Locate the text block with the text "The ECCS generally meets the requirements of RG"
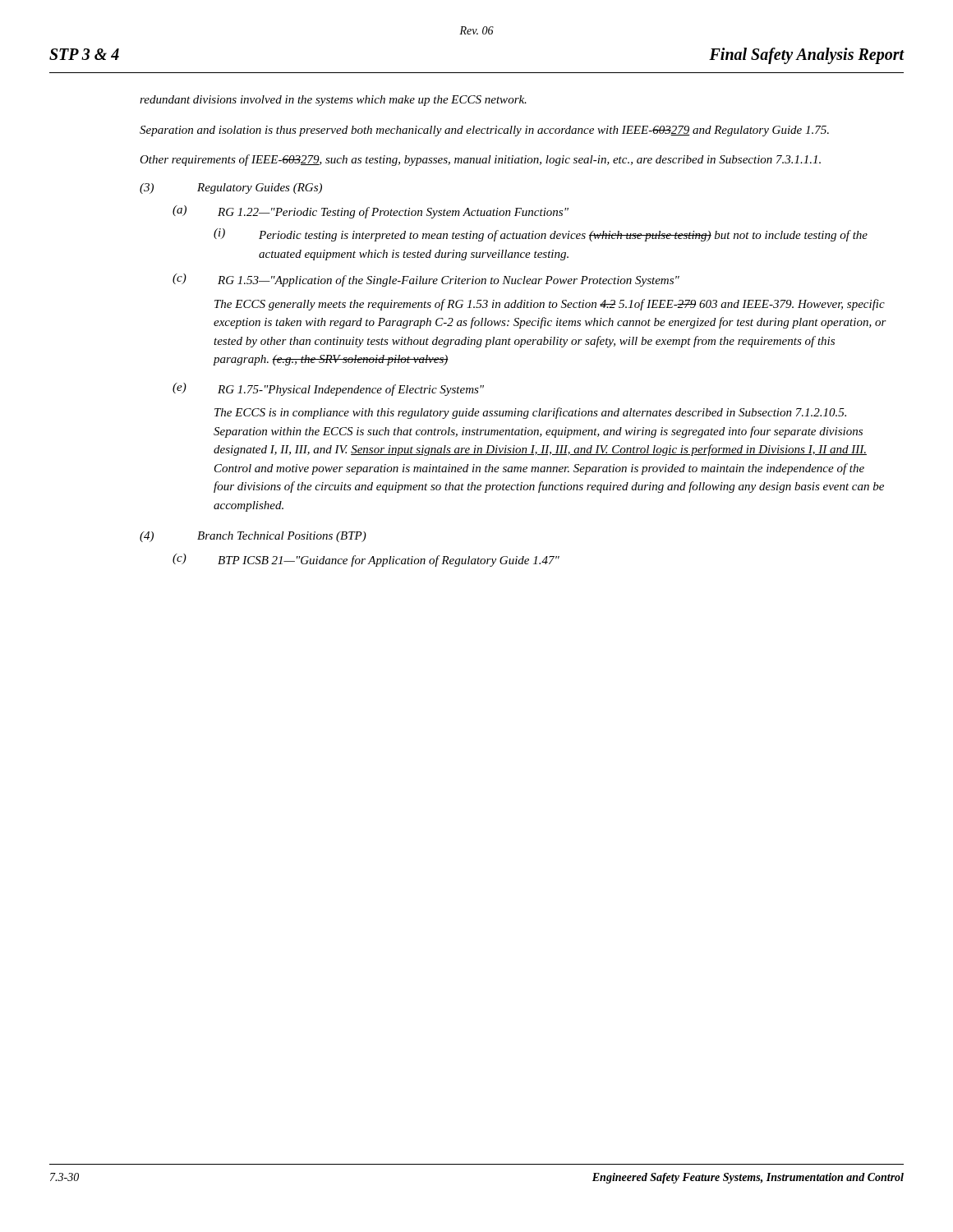The image size is (953, 1232). pyautogui.click(x=550, y=331)
